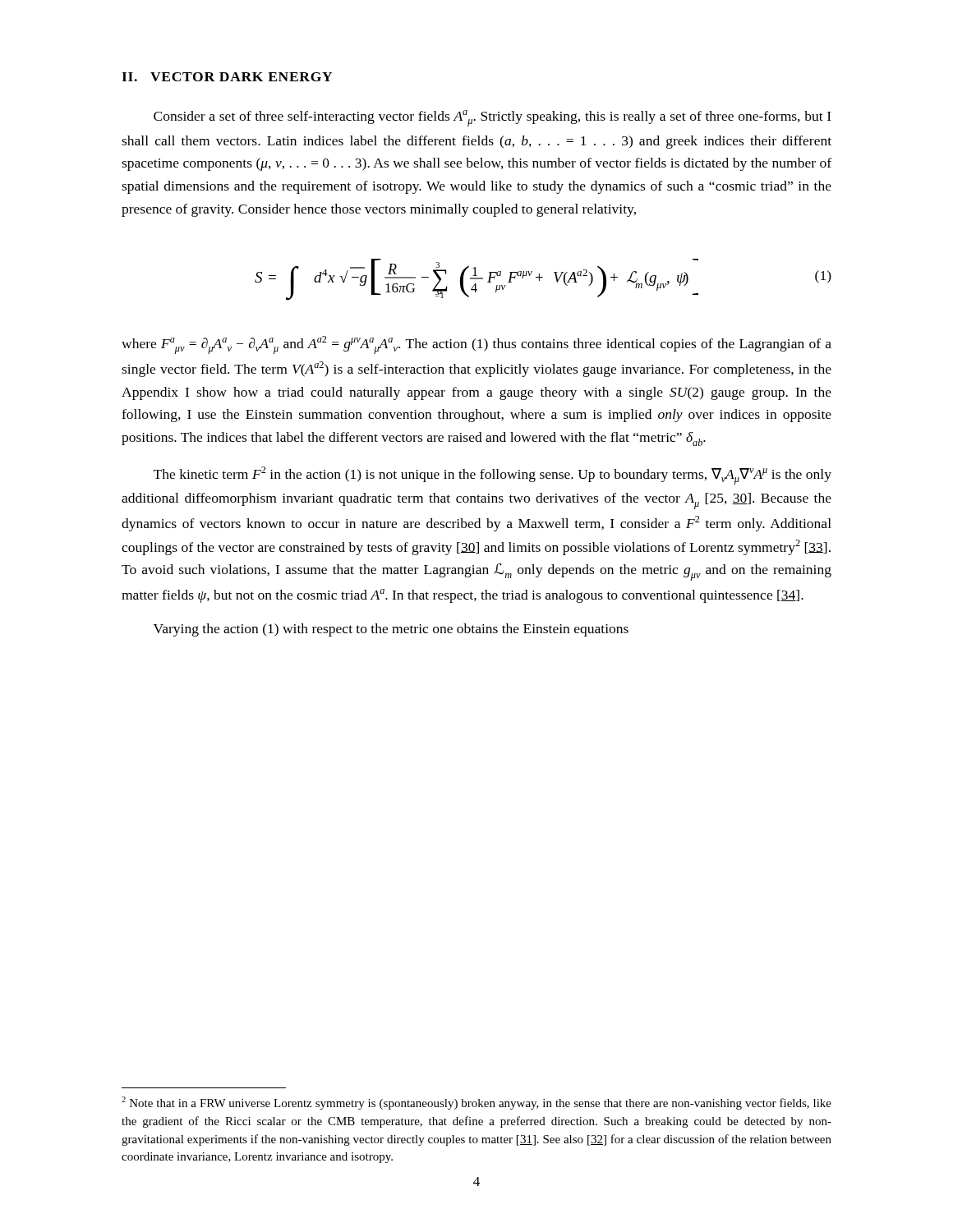Navigate to the block starting "where Faμν = ∂μAaν − ∂νAaμ"

click(x=476, y=391)
